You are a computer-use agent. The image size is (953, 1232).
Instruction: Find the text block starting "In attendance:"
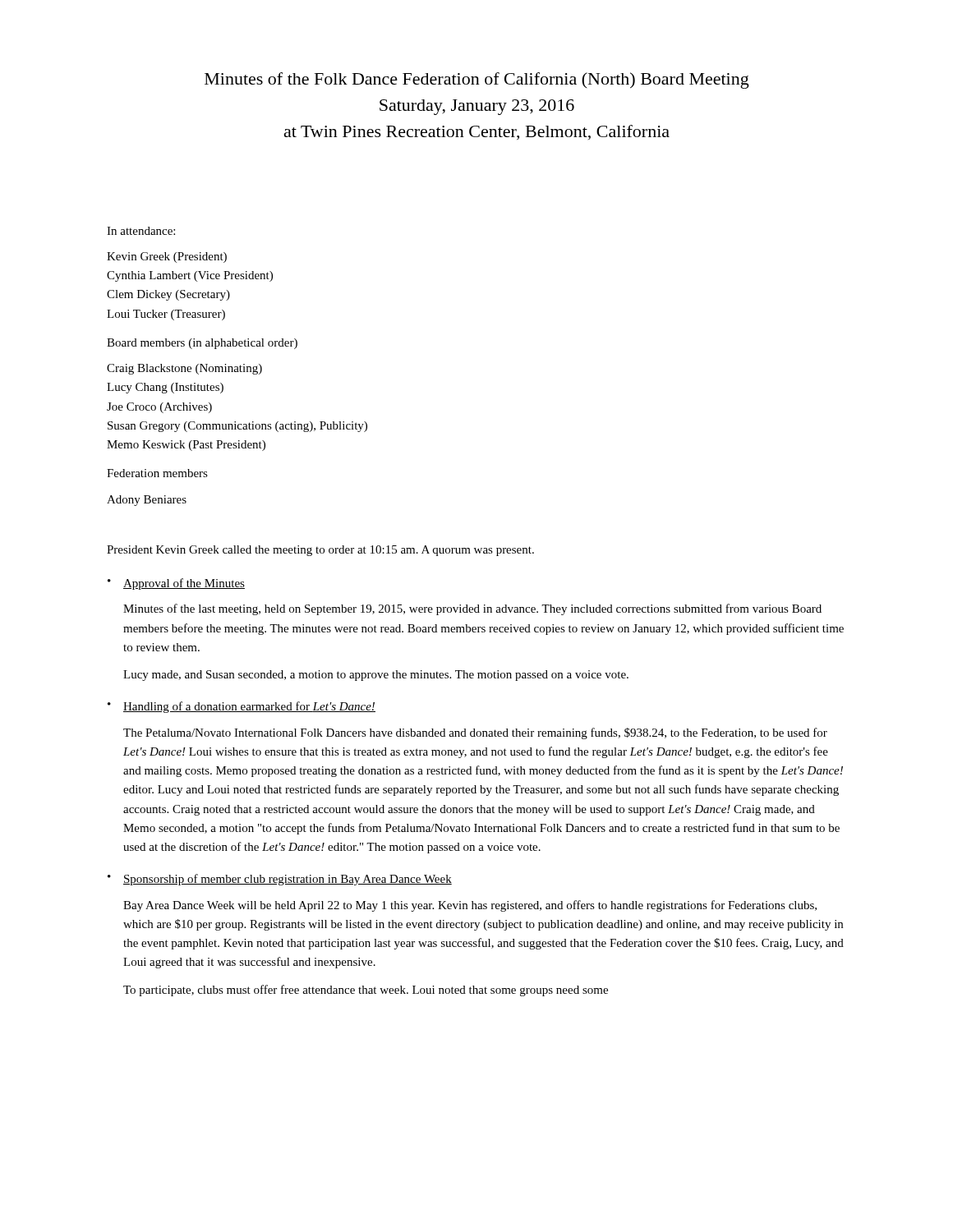[142, 231]
